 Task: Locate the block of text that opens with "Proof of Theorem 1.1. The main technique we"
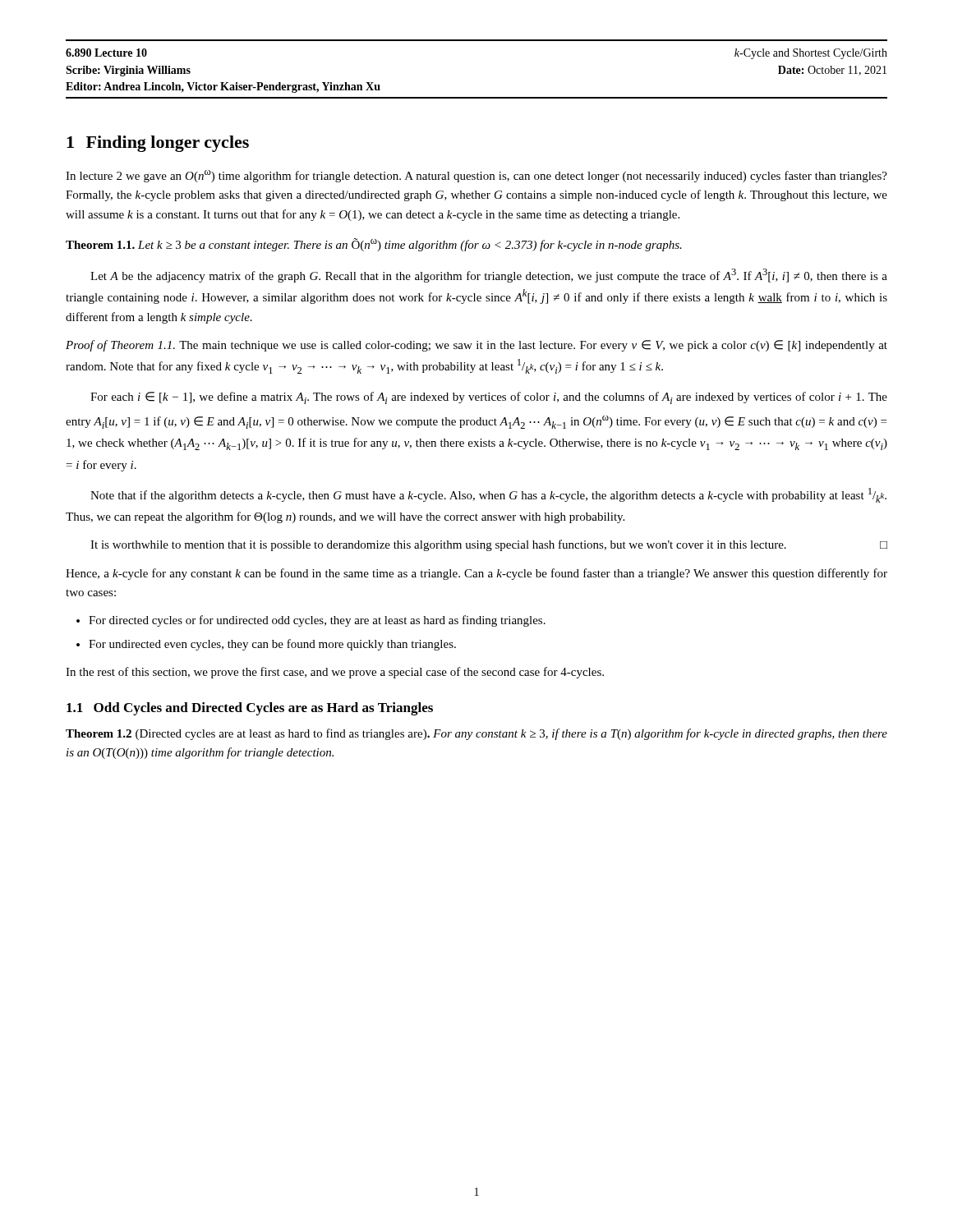(x=476, y=445)
